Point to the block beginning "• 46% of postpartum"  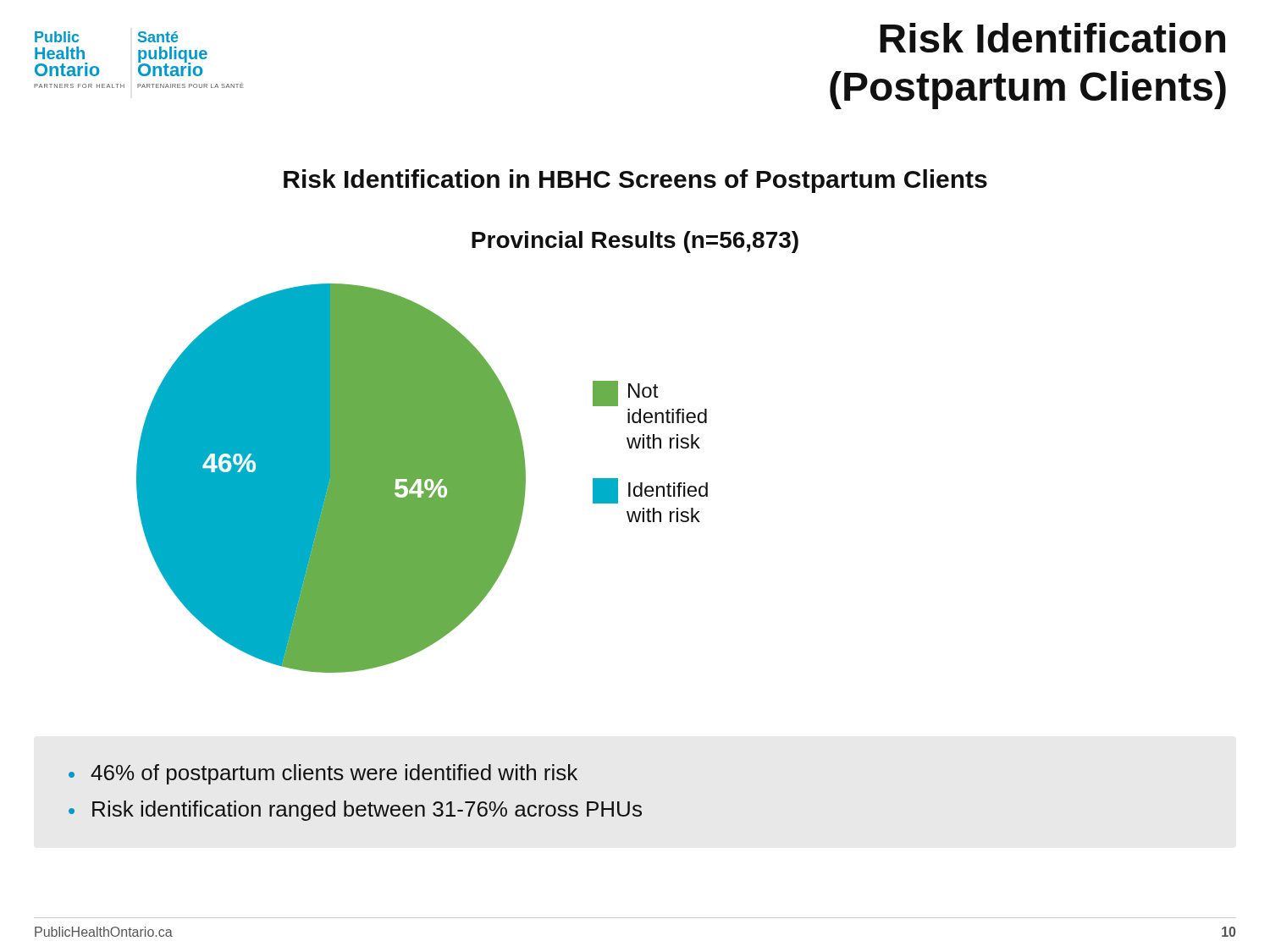point(323,774)
